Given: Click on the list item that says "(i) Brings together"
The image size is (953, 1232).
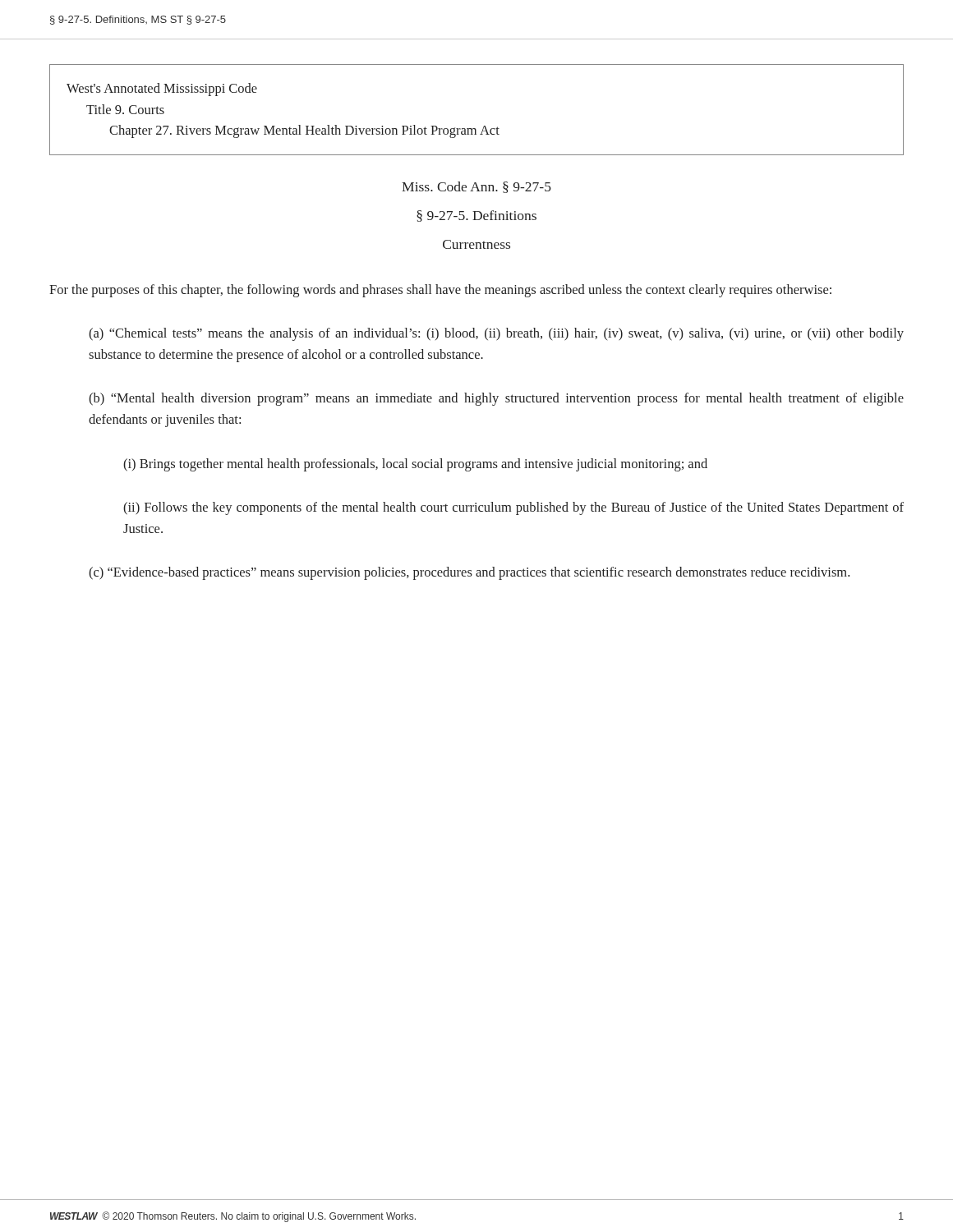Looking at the screenshot, I should pyautogui.click(x=415, y=463).
